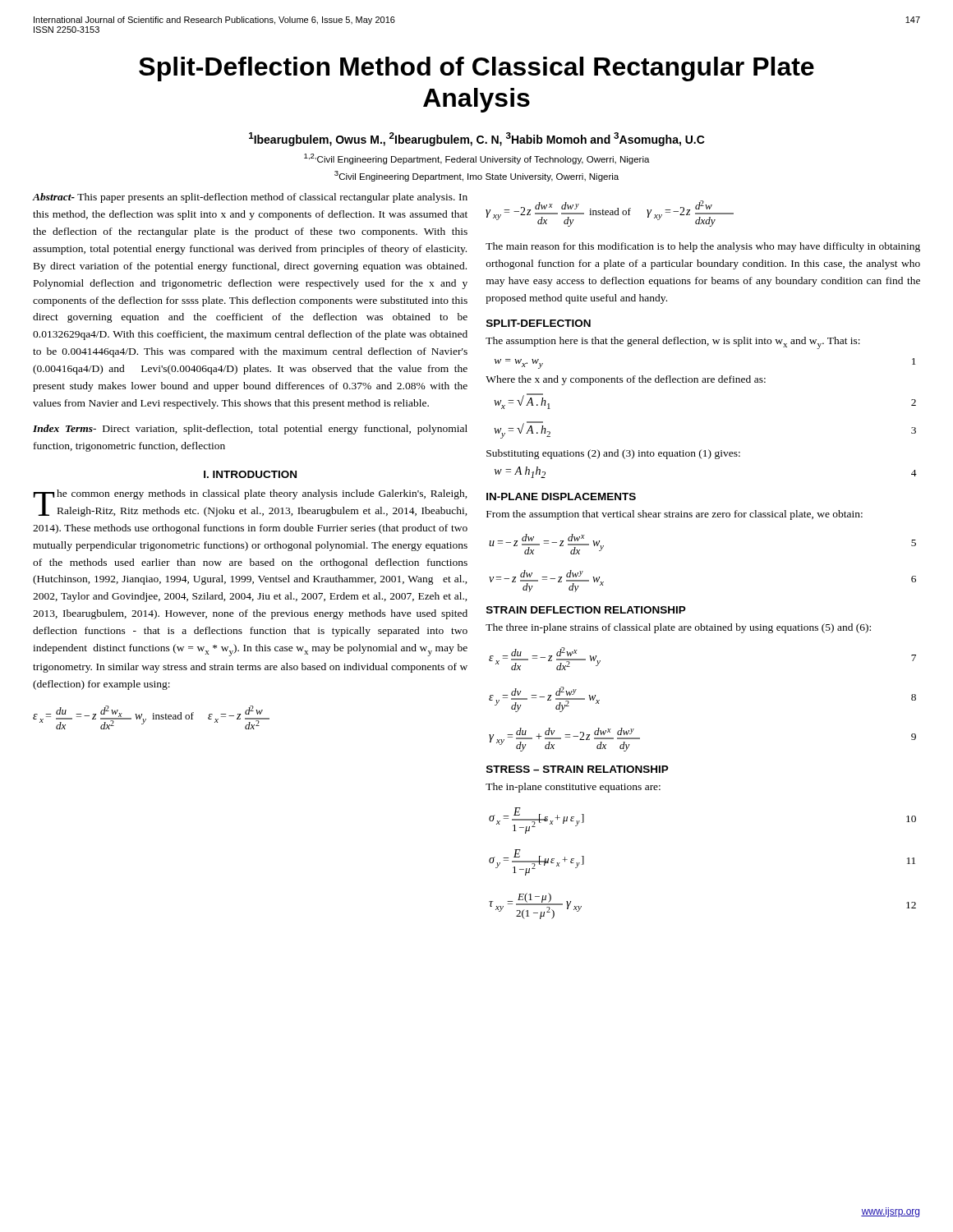Locate the passage starting "I. INTRODUCTION"
Viewport: 953px width, 1232px height.
tap(250, 474)
